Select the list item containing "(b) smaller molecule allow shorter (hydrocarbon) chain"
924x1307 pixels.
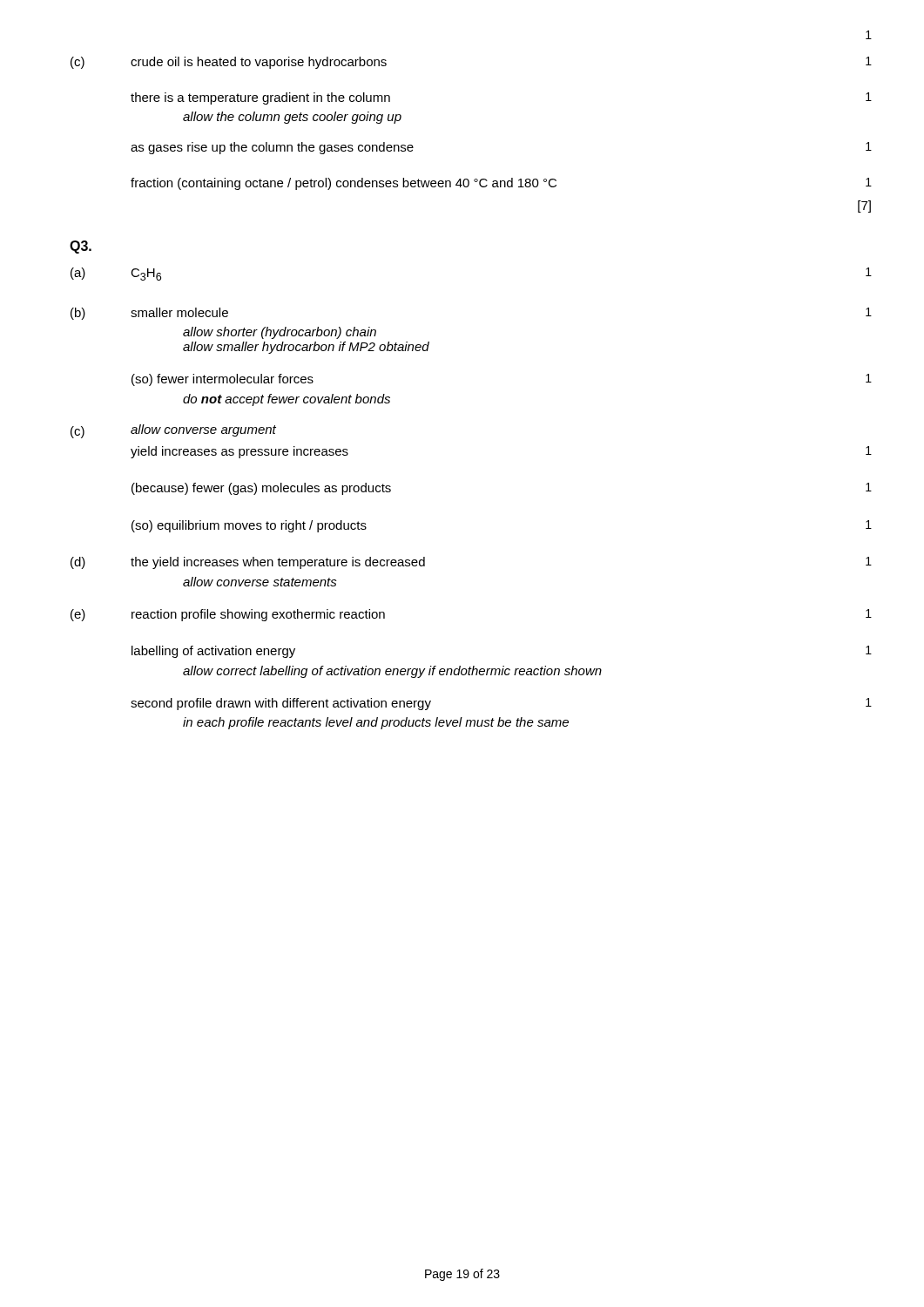click(x=182, y=313)
